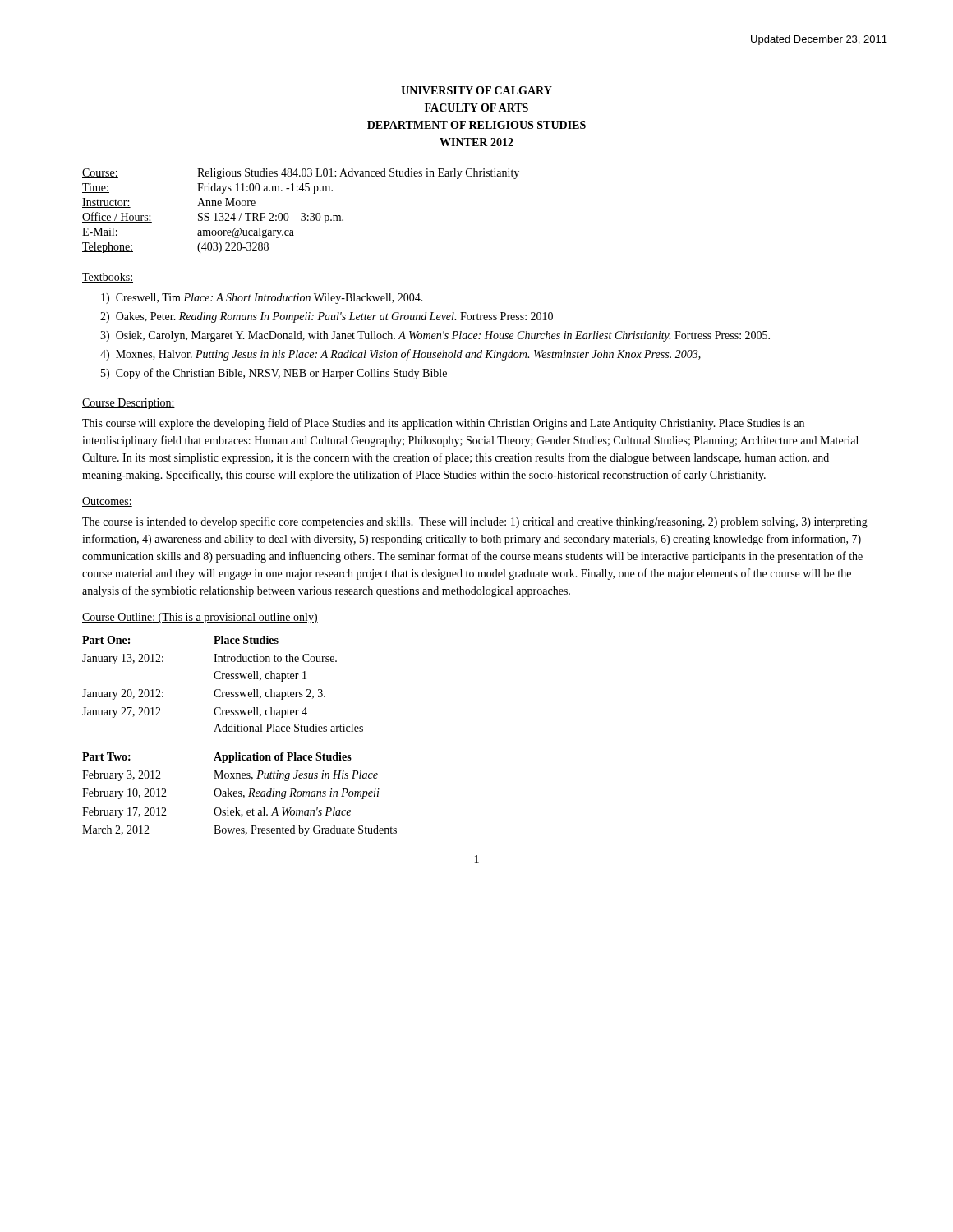The width and height of the screenshot is (953, 1232).
Task: Select the title
Action: tap(476, 117)
